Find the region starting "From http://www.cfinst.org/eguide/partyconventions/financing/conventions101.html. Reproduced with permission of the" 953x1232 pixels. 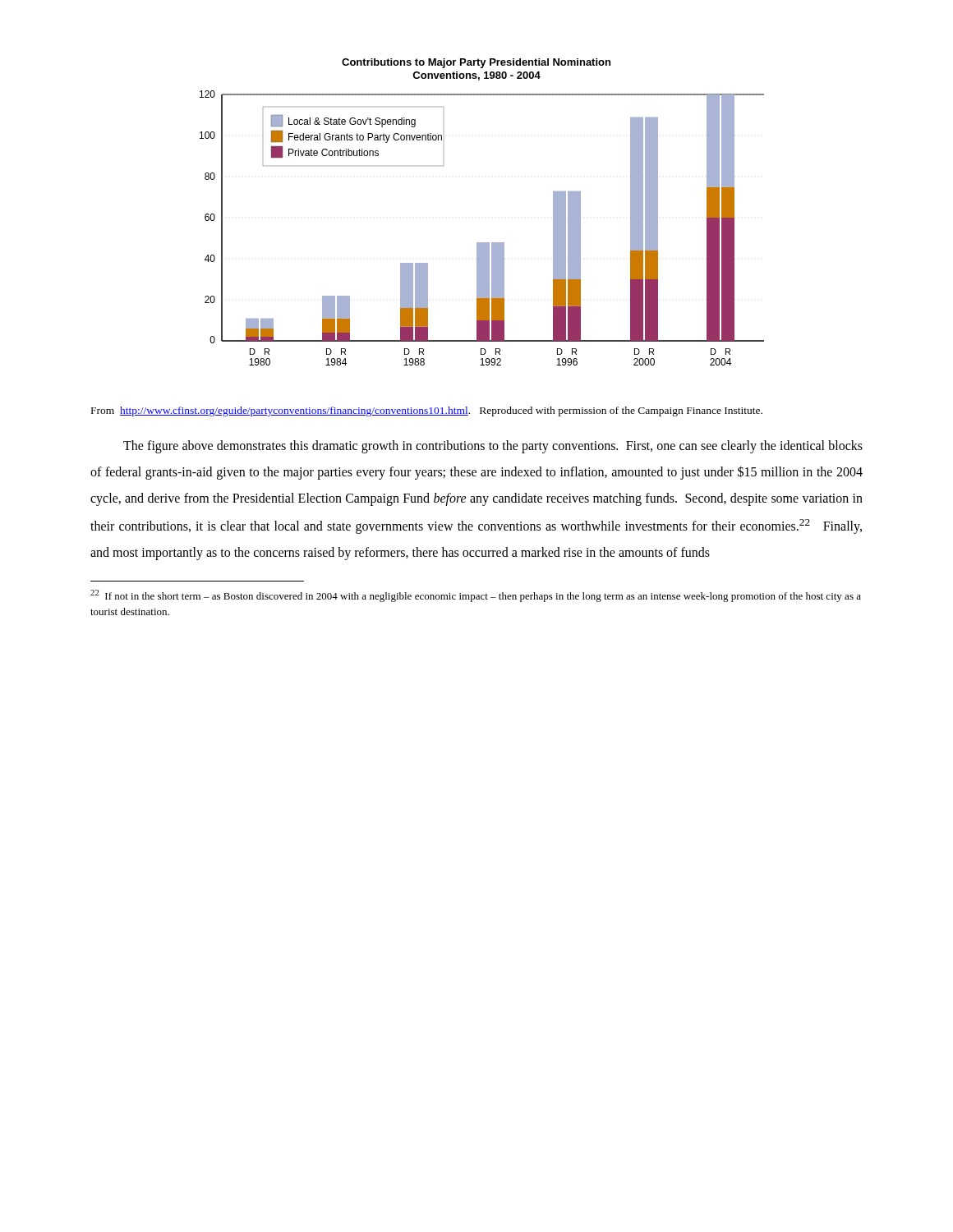[x=427, y=410]
